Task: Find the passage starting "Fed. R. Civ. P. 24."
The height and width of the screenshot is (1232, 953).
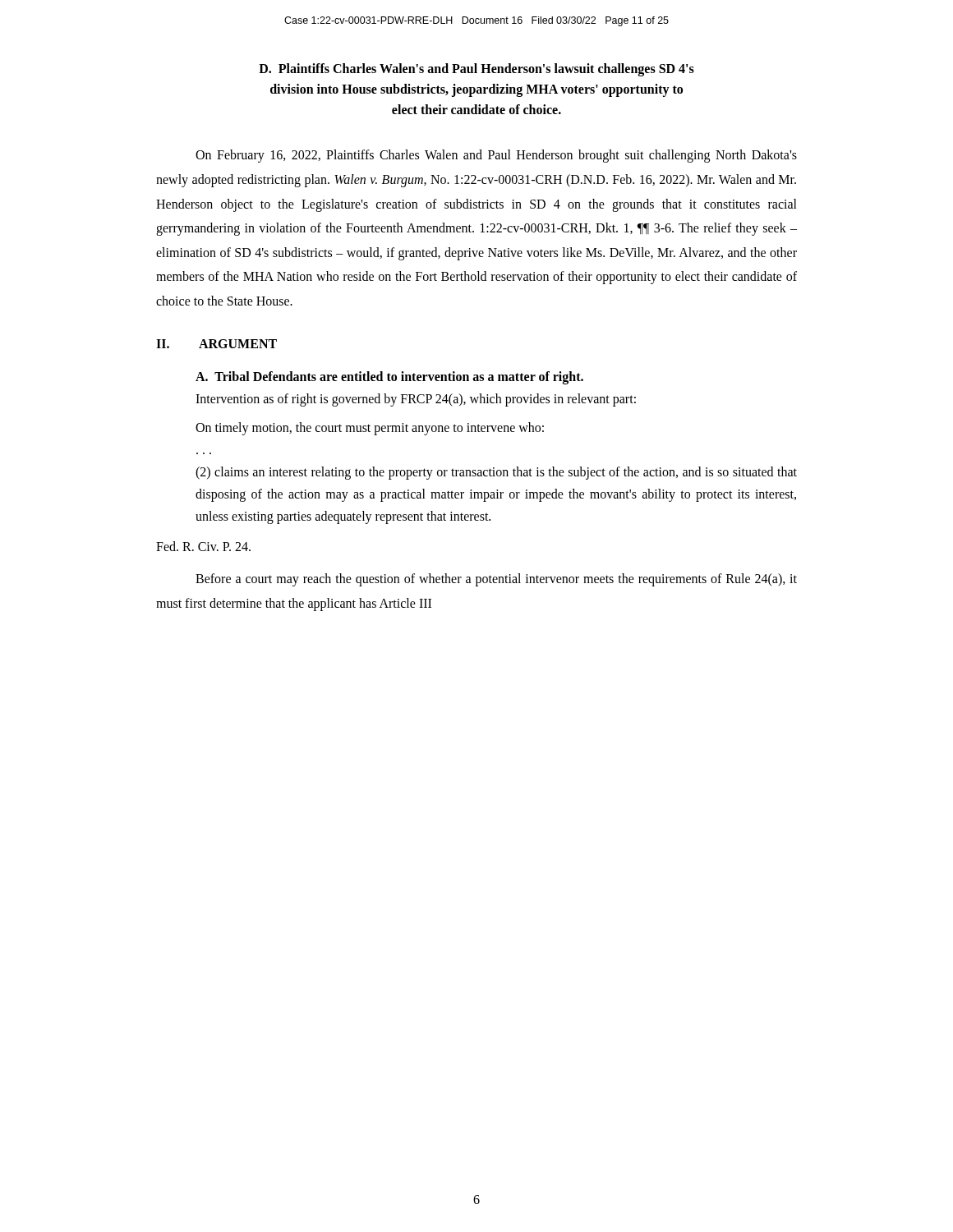Action: (x=204, y=546)
